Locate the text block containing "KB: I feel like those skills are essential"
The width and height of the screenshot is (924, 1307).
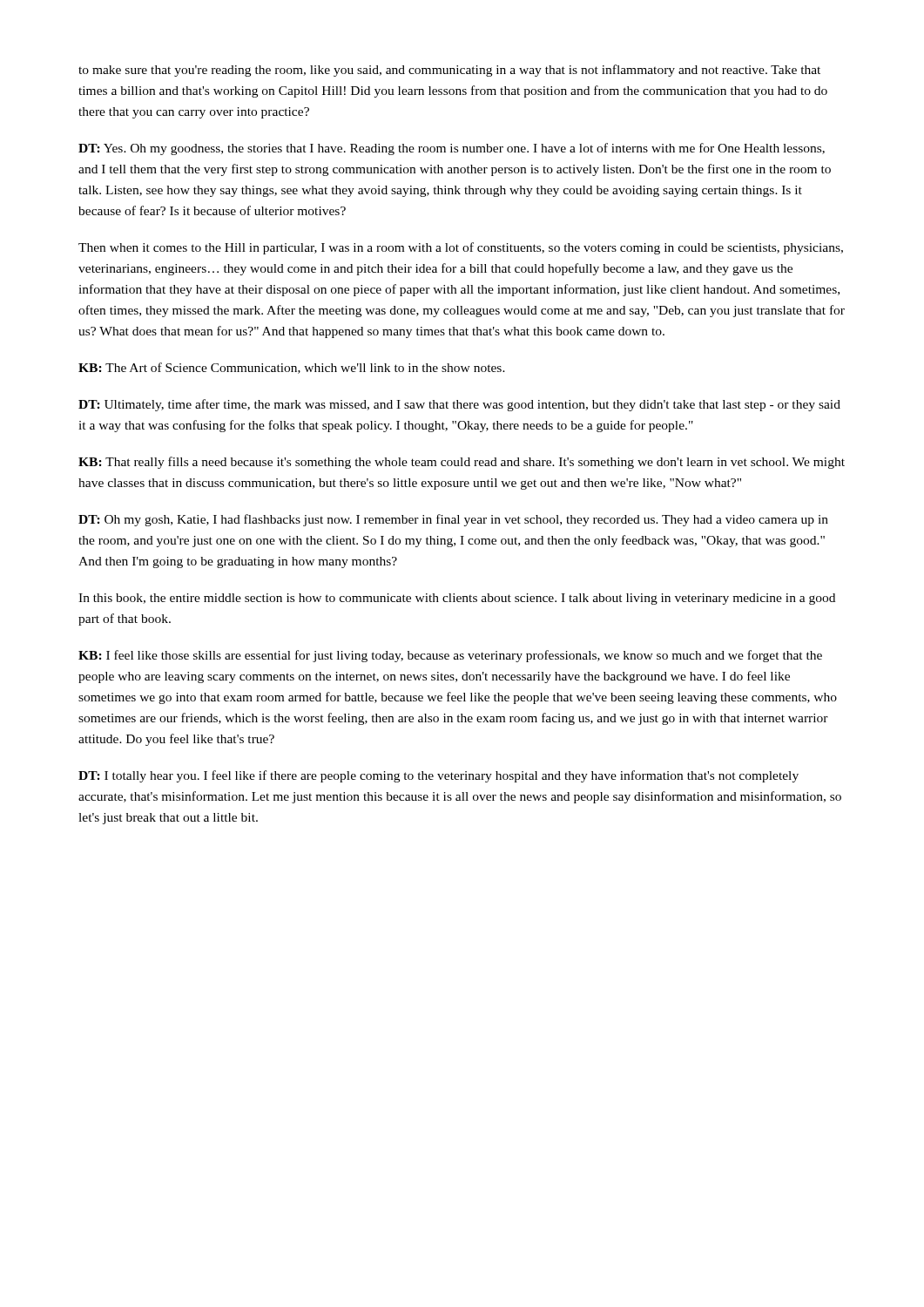[458, 697]
